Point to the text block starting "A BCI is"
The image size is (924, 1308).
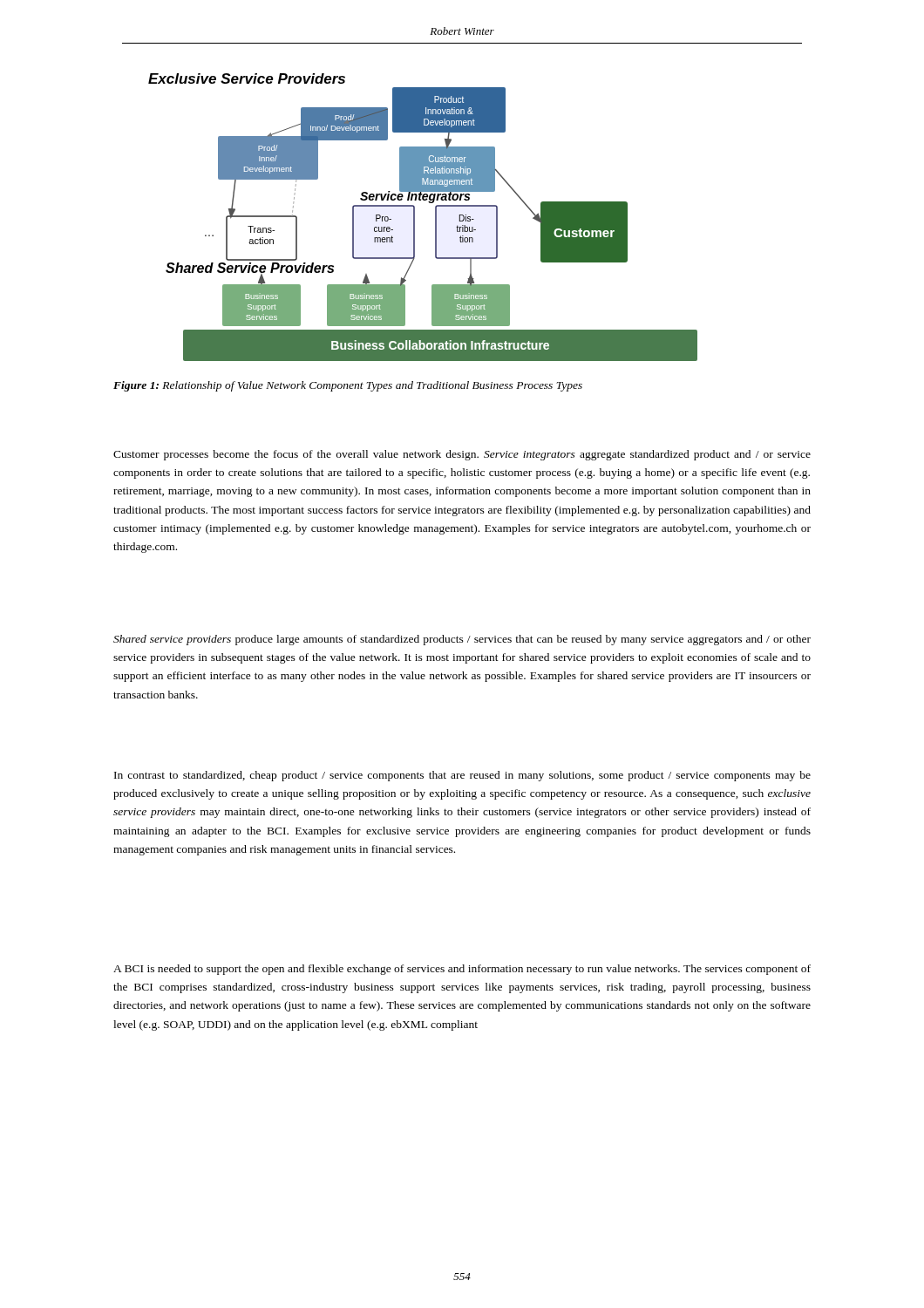[x=462, y=996]
